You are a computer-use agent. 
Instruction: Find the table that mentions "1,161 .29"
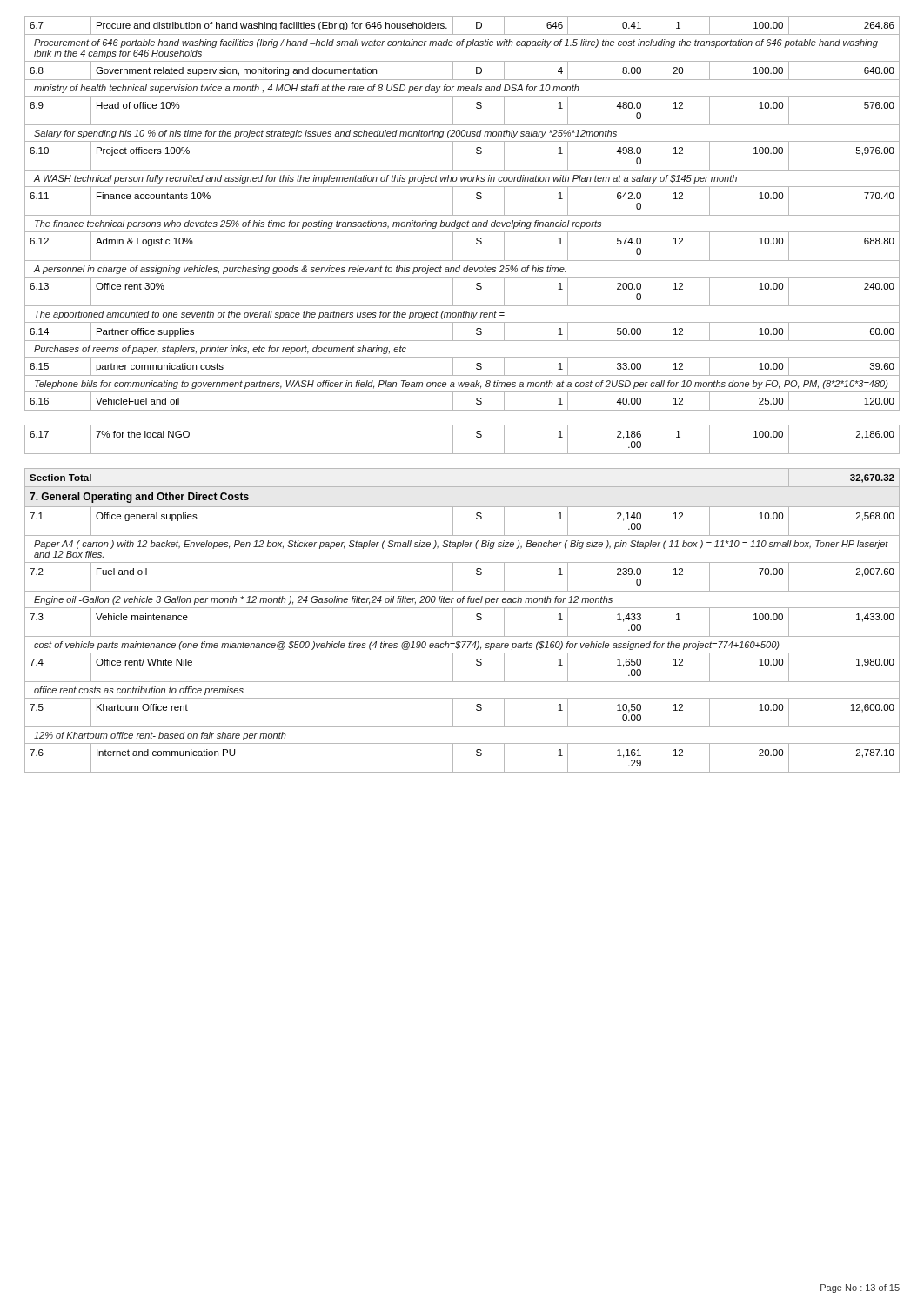(462, 394)
